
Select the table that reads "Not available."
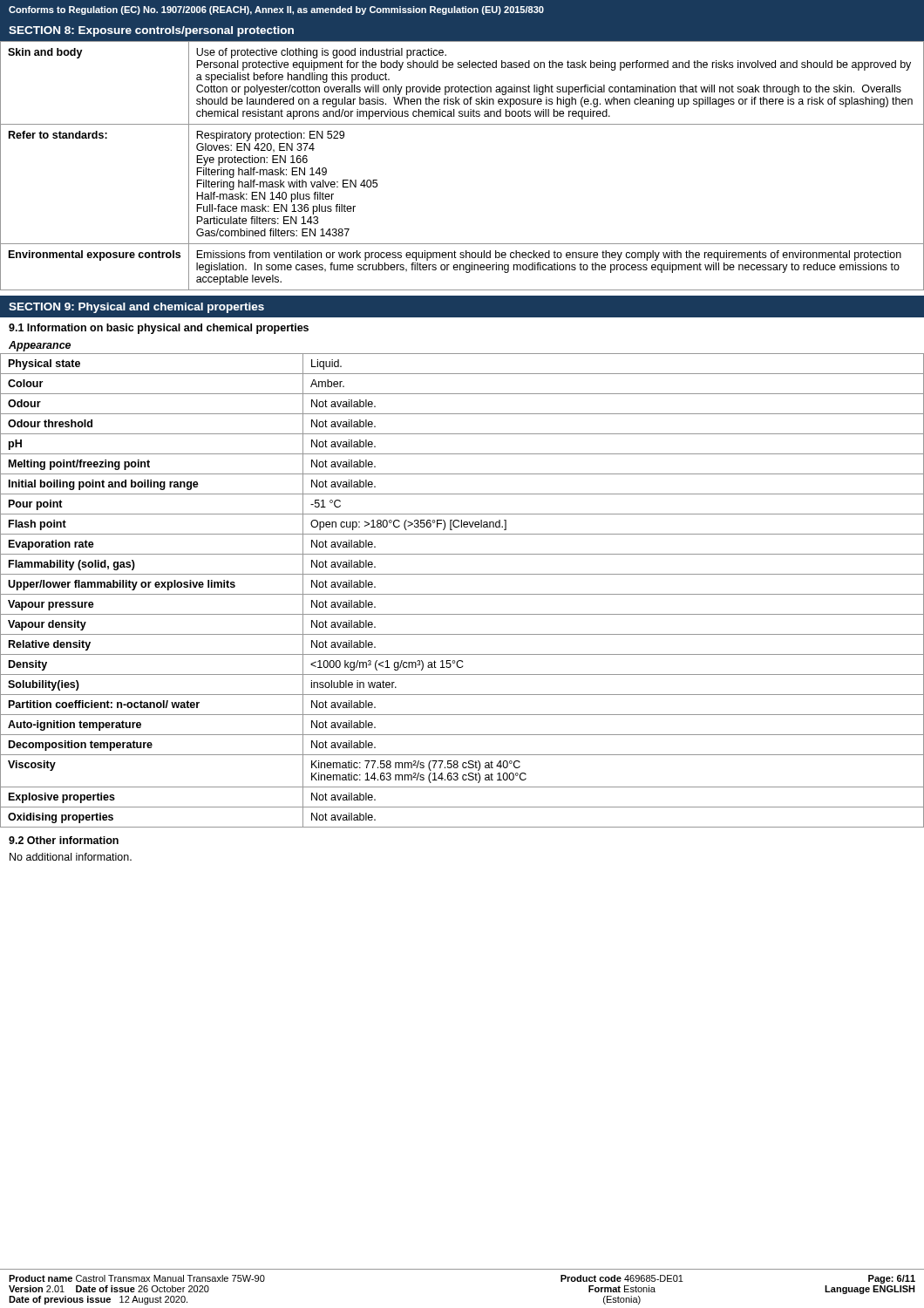(462, 590)
